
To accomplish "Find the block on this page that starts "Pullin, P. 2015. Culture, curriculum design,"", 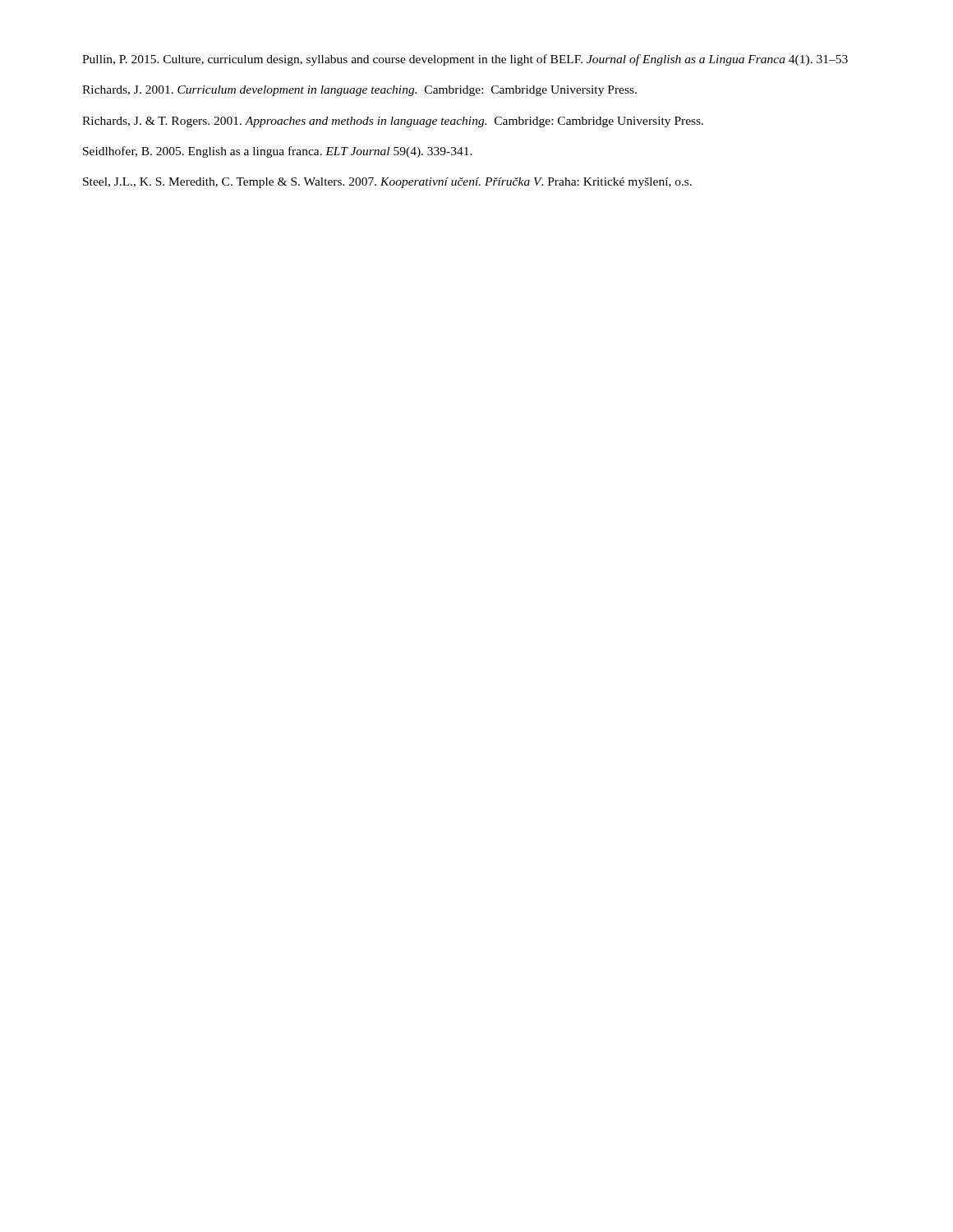I will 465,59.
